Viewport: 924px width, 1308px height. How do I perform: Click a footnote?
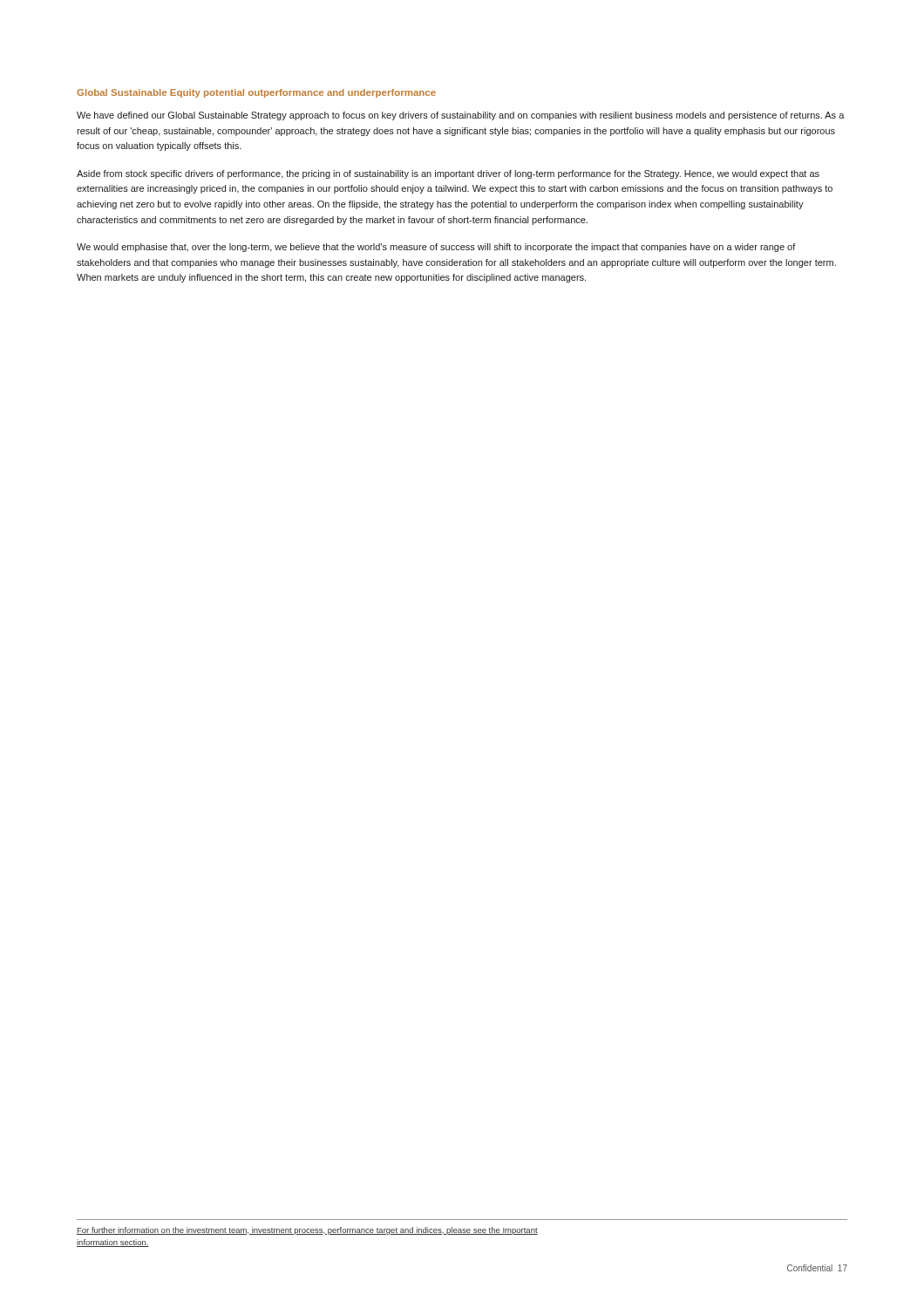[307, 1236]
